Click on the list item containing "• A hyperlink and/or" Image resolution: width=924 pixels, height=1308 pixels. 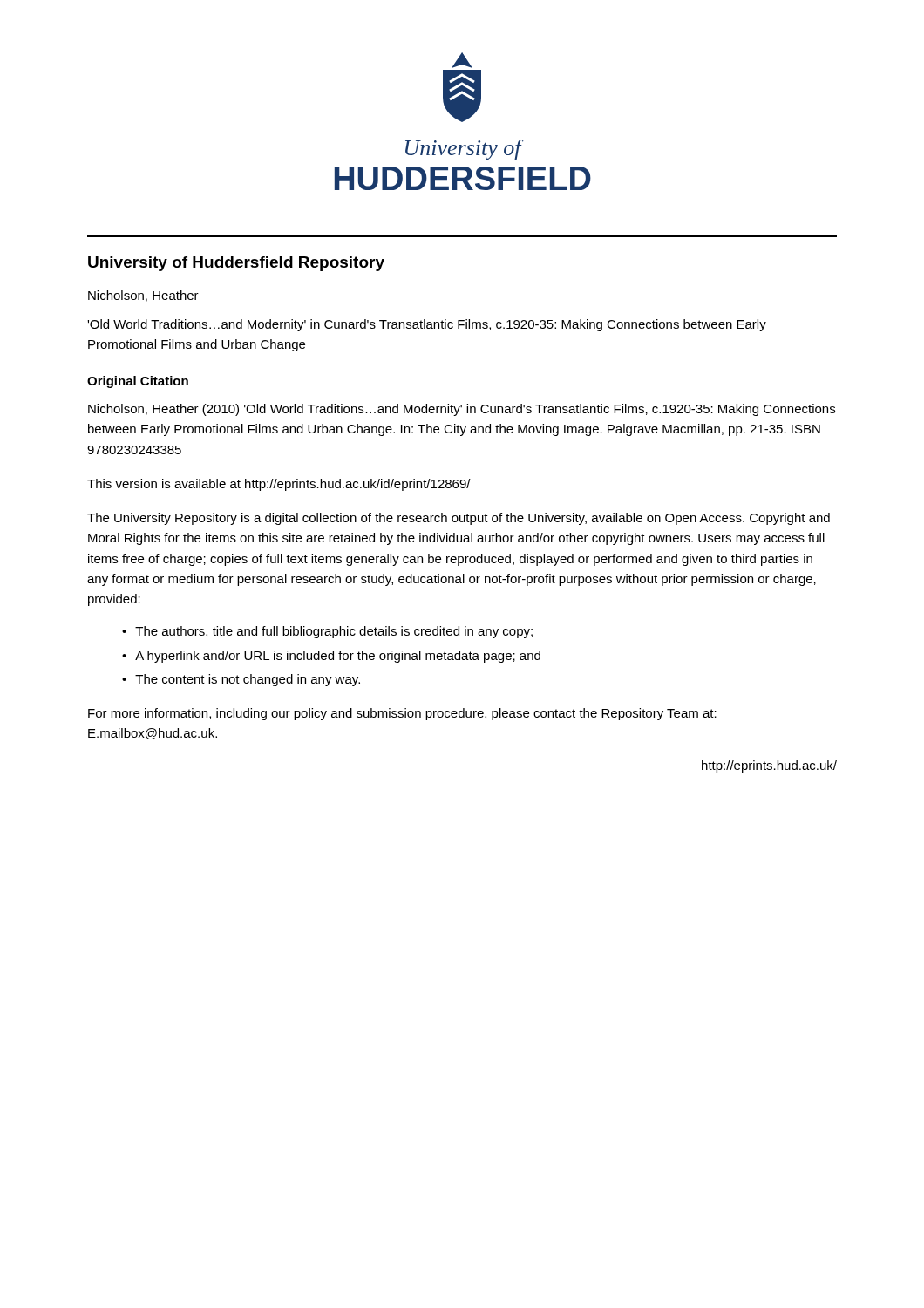pos(332,655)
